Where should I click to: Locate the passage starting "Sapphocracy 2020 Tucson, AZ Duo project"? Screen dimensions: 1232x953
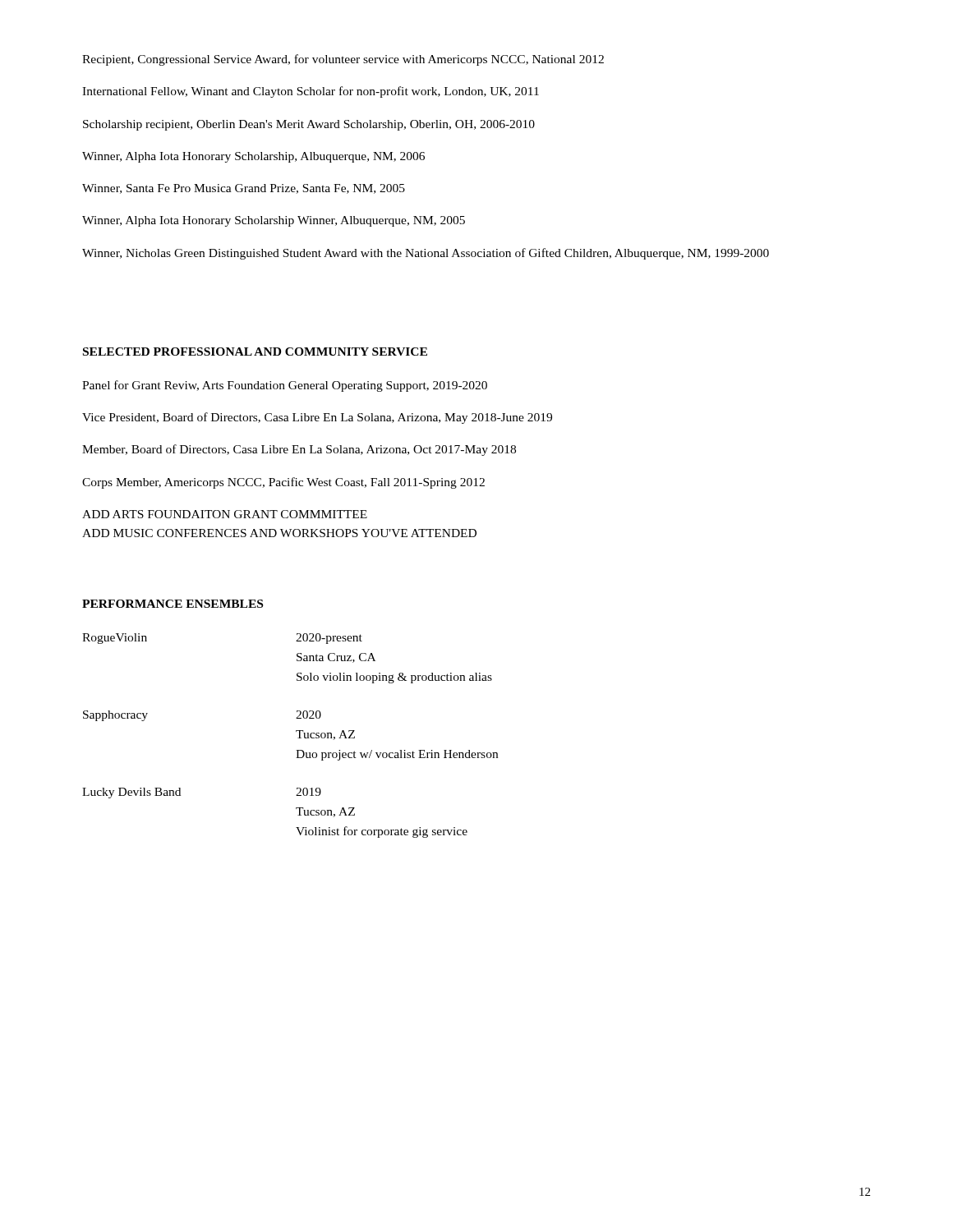point(115,716)
